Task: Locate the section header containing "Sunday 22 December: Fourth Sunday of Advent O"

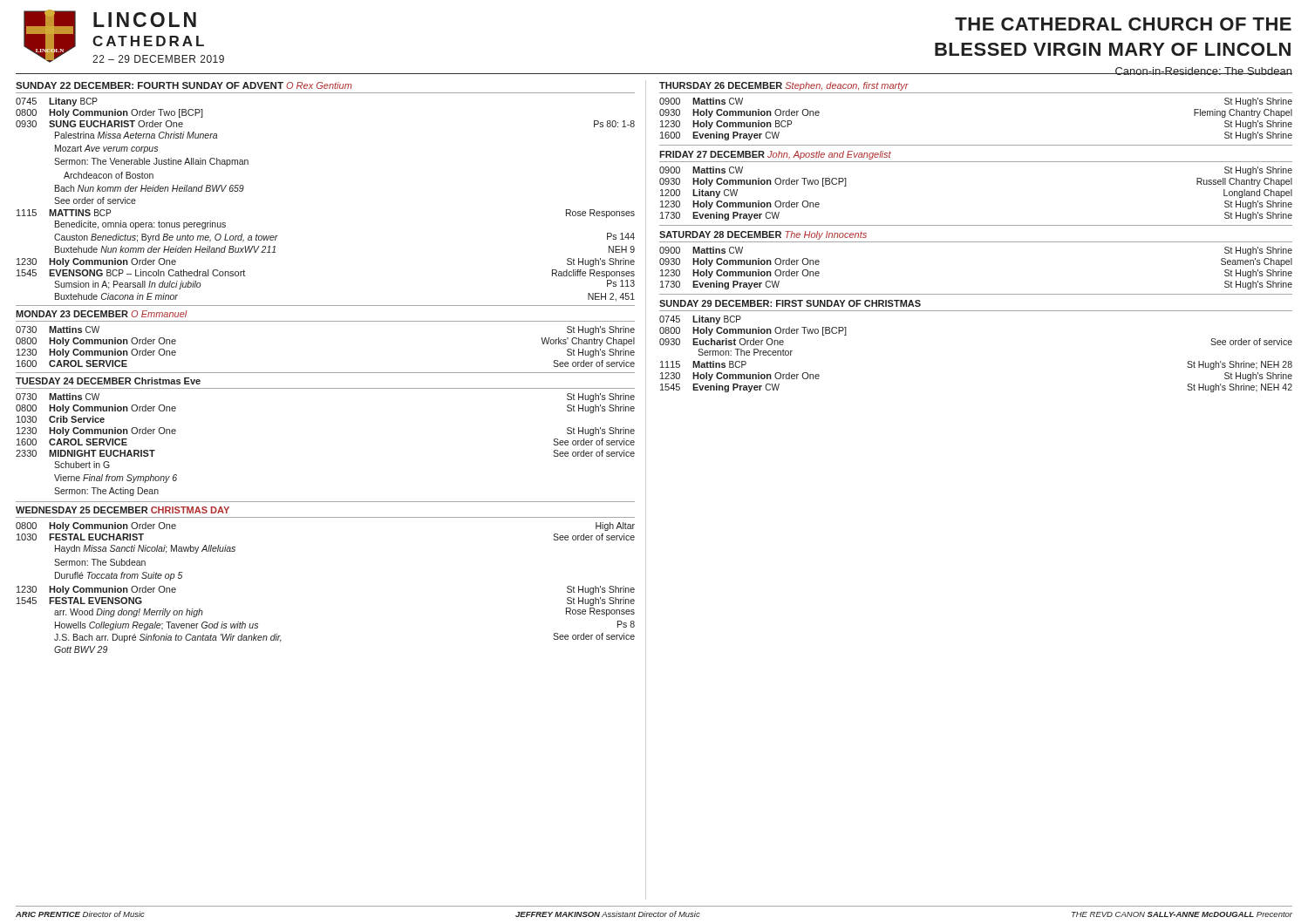Action: [184, 85]
